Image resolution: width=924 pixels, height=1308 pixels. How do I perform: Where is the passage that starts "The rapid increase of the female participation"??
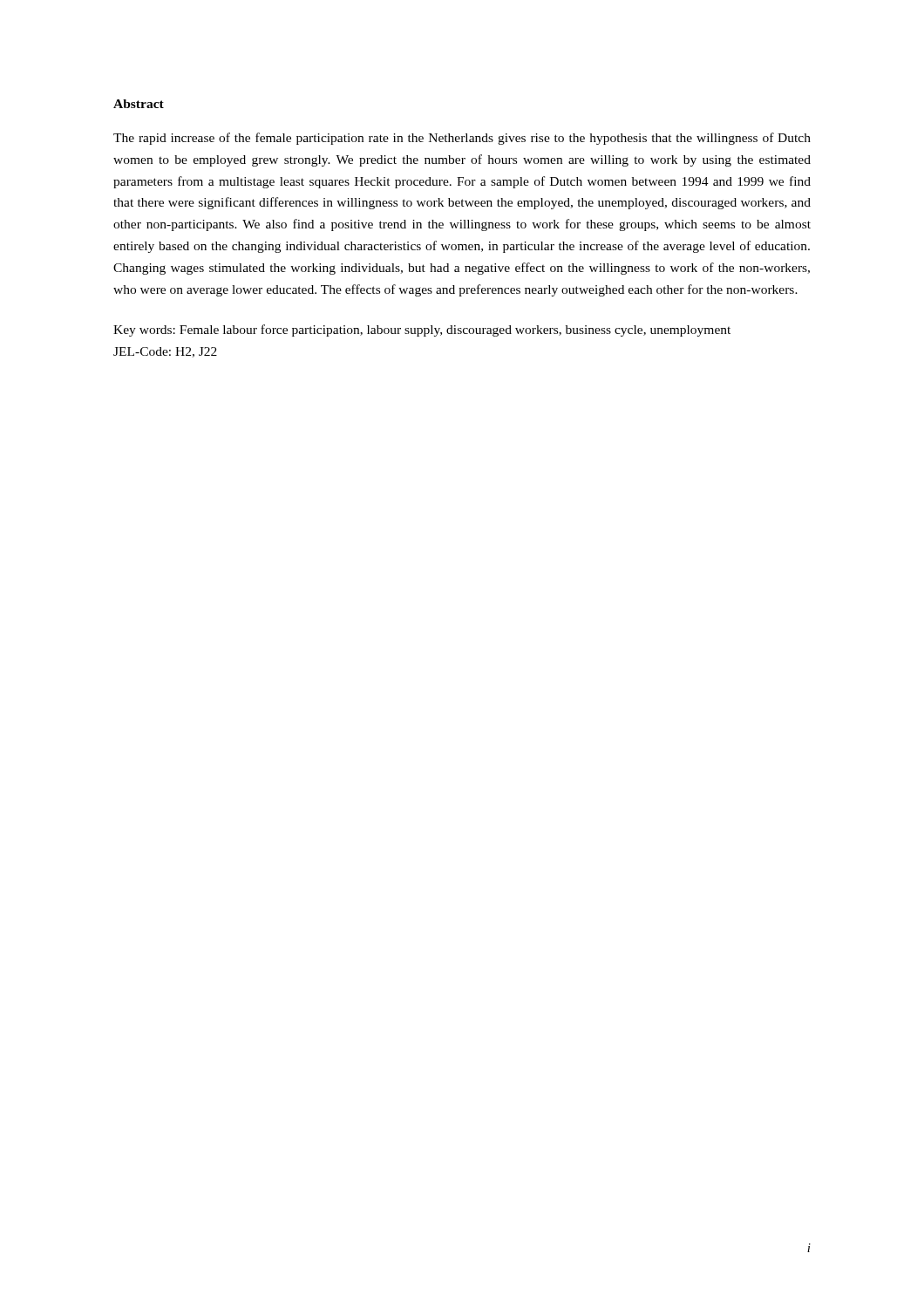(462, 213)
